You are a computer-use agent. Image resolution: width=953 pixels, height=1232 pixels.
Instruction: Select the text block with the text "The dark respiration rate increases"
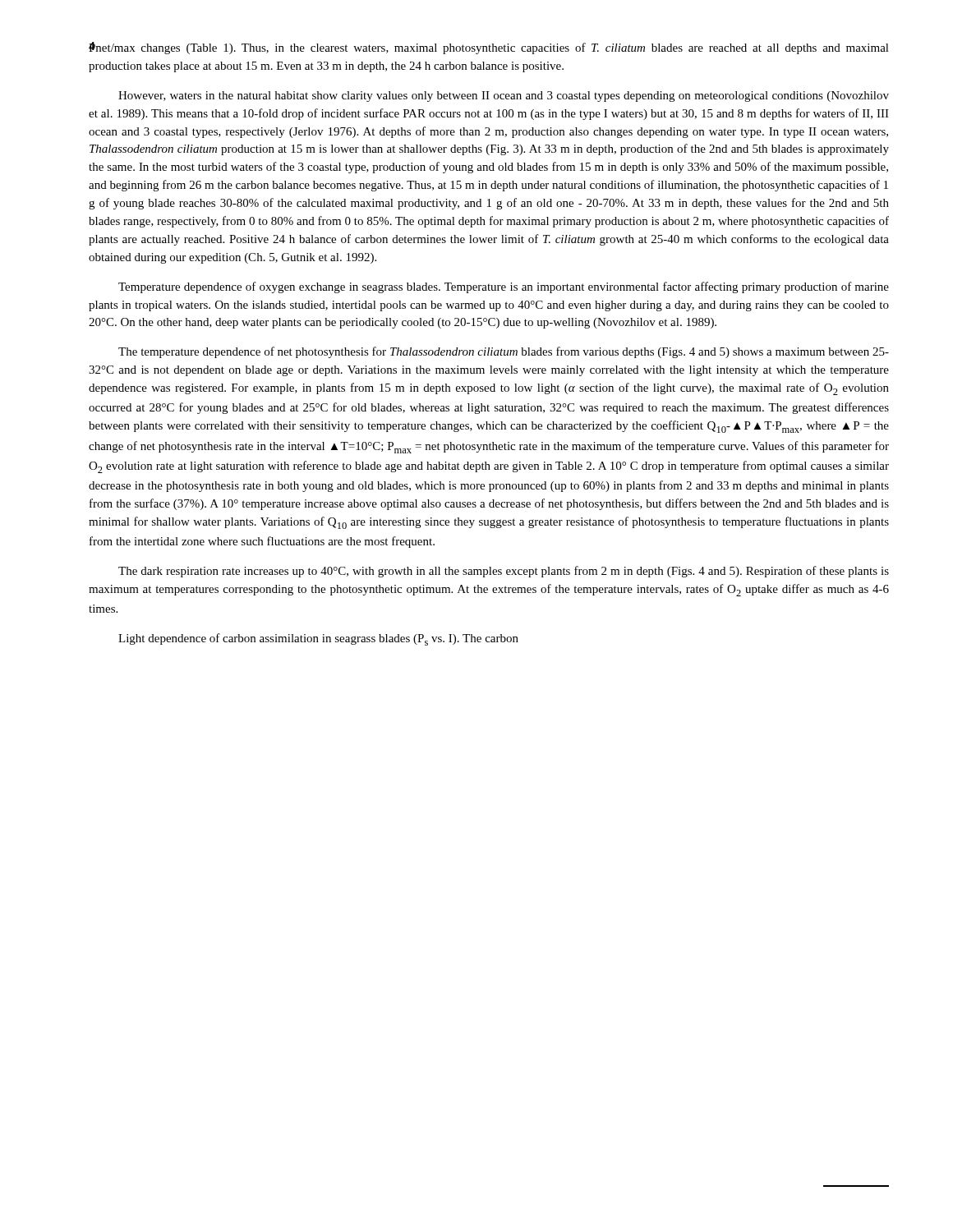(489, 590)
